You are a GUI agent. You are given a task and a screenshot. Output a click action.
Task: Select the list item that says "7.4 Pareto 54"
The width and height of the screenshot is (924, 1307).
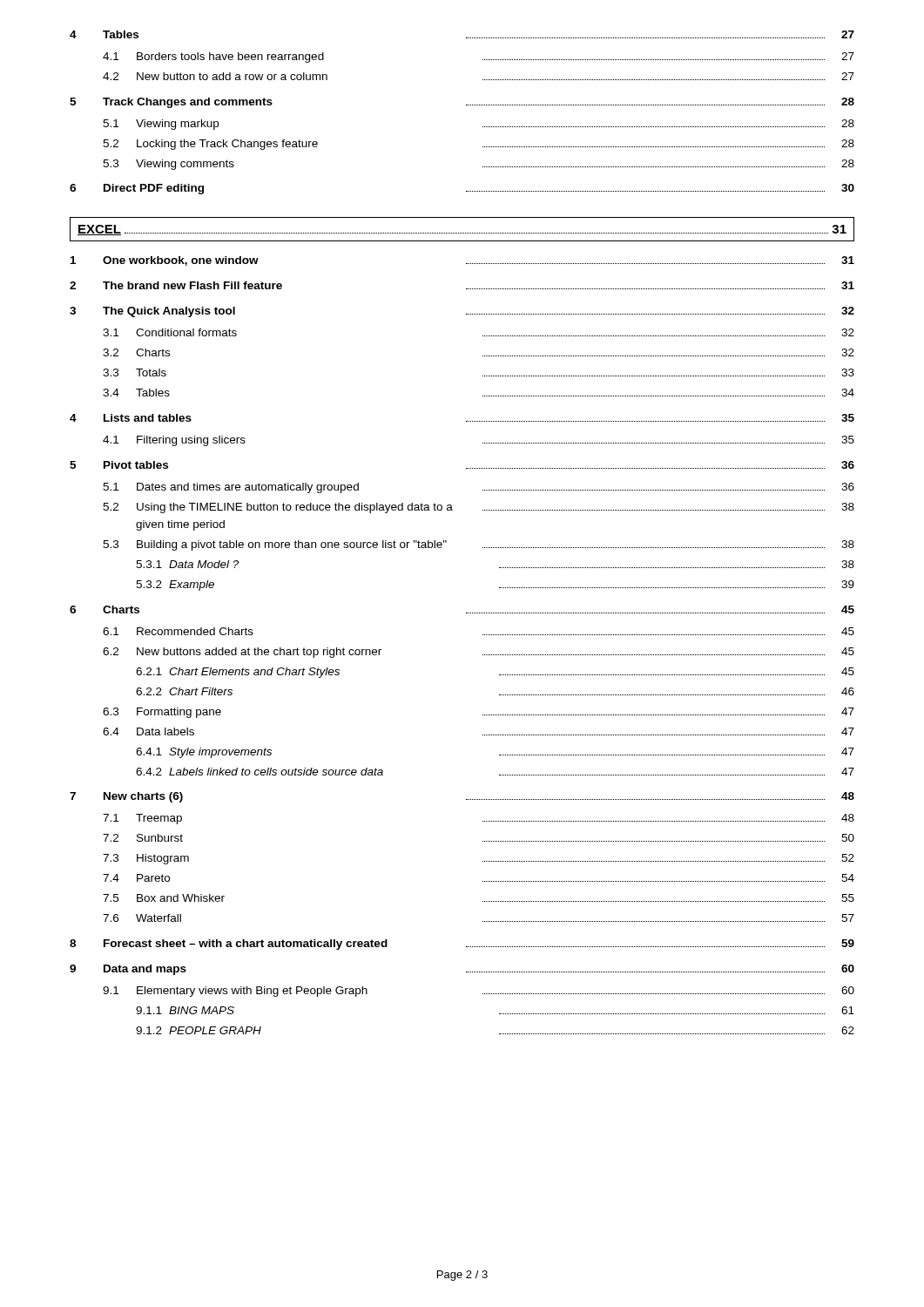pyautogui.click(x=479, y=879)
